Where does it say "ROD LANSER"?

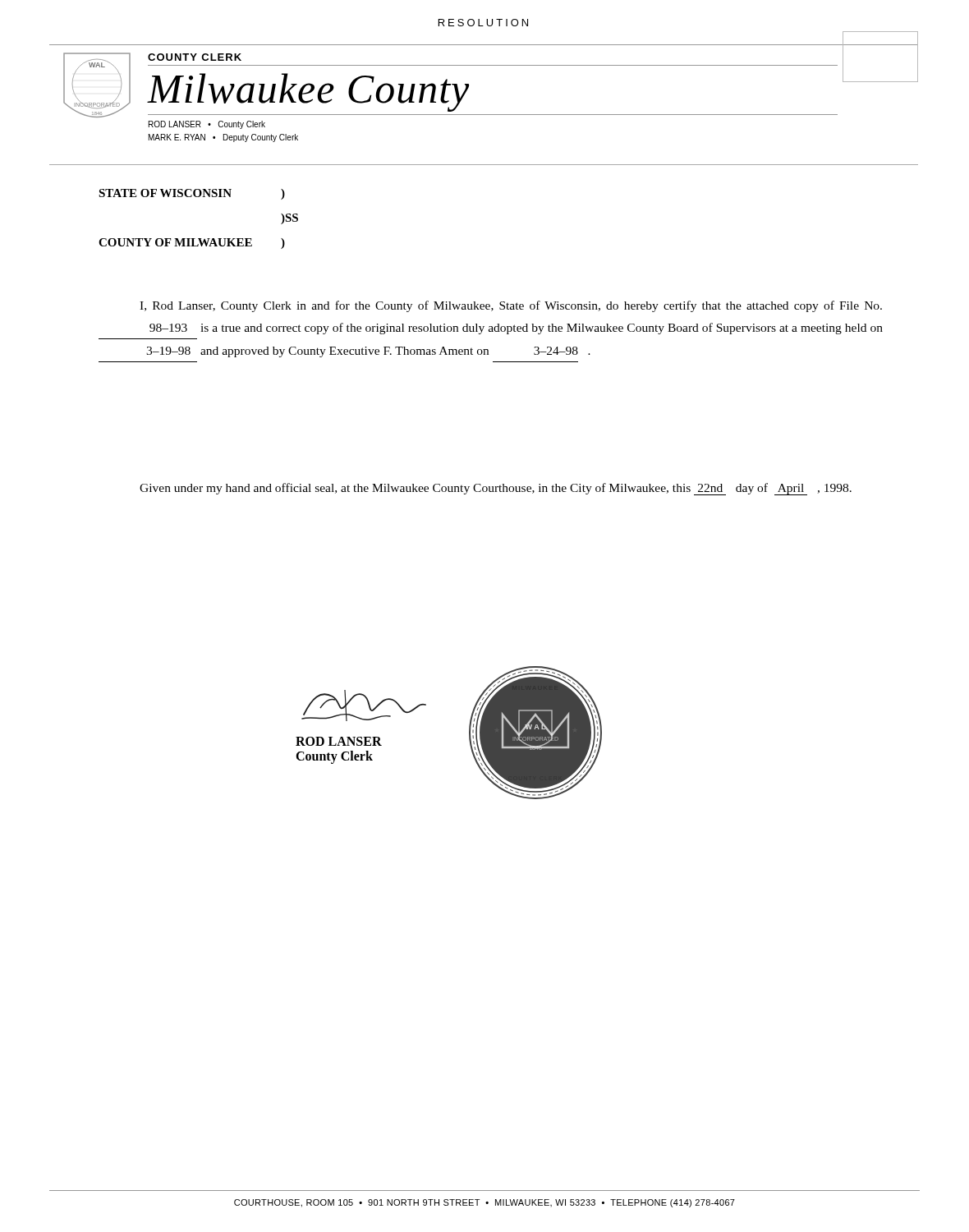point(339,741)
